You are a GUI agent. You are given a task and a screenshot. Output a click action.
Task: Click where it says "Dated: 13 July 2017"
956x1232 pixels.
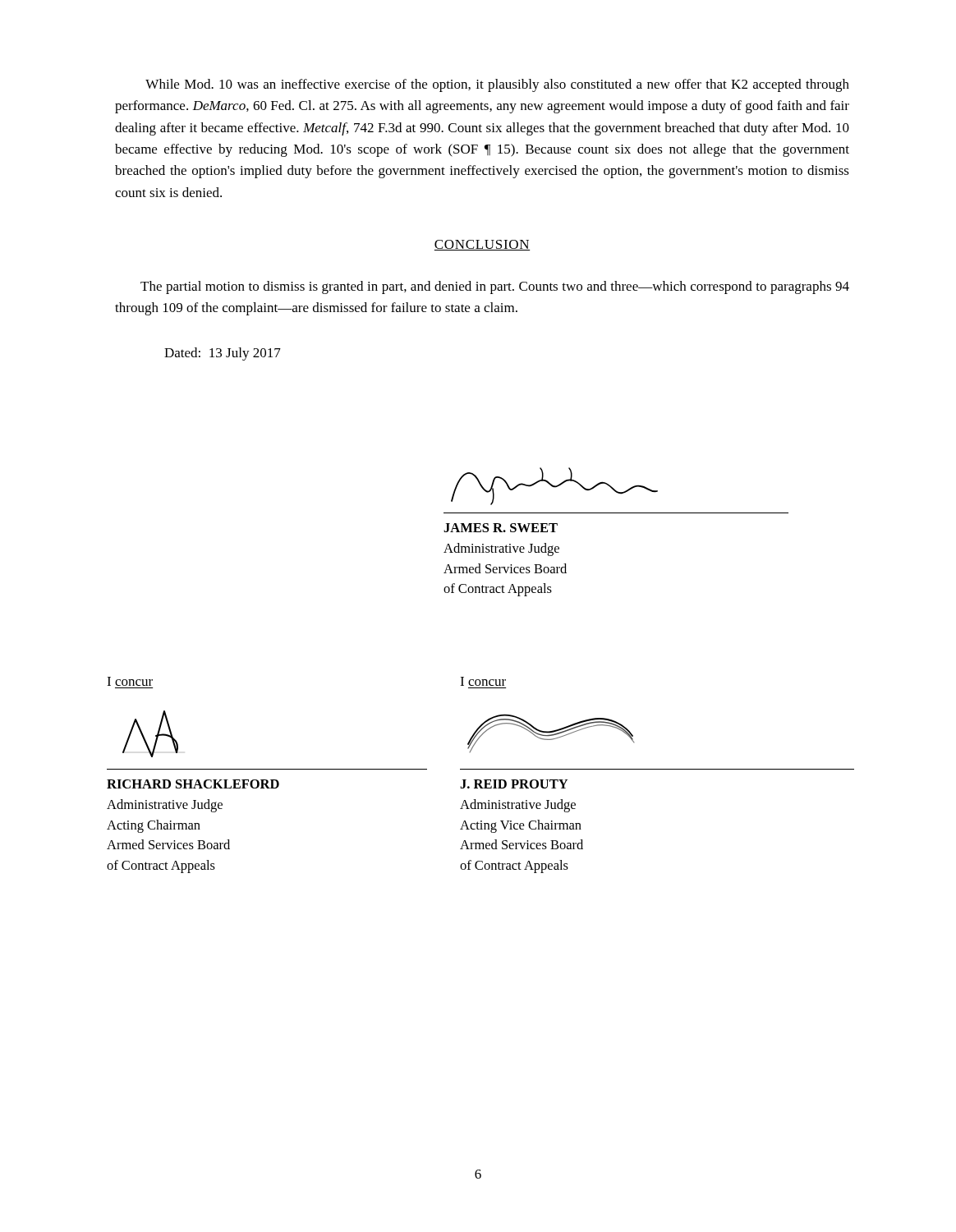tap(222, 353)
